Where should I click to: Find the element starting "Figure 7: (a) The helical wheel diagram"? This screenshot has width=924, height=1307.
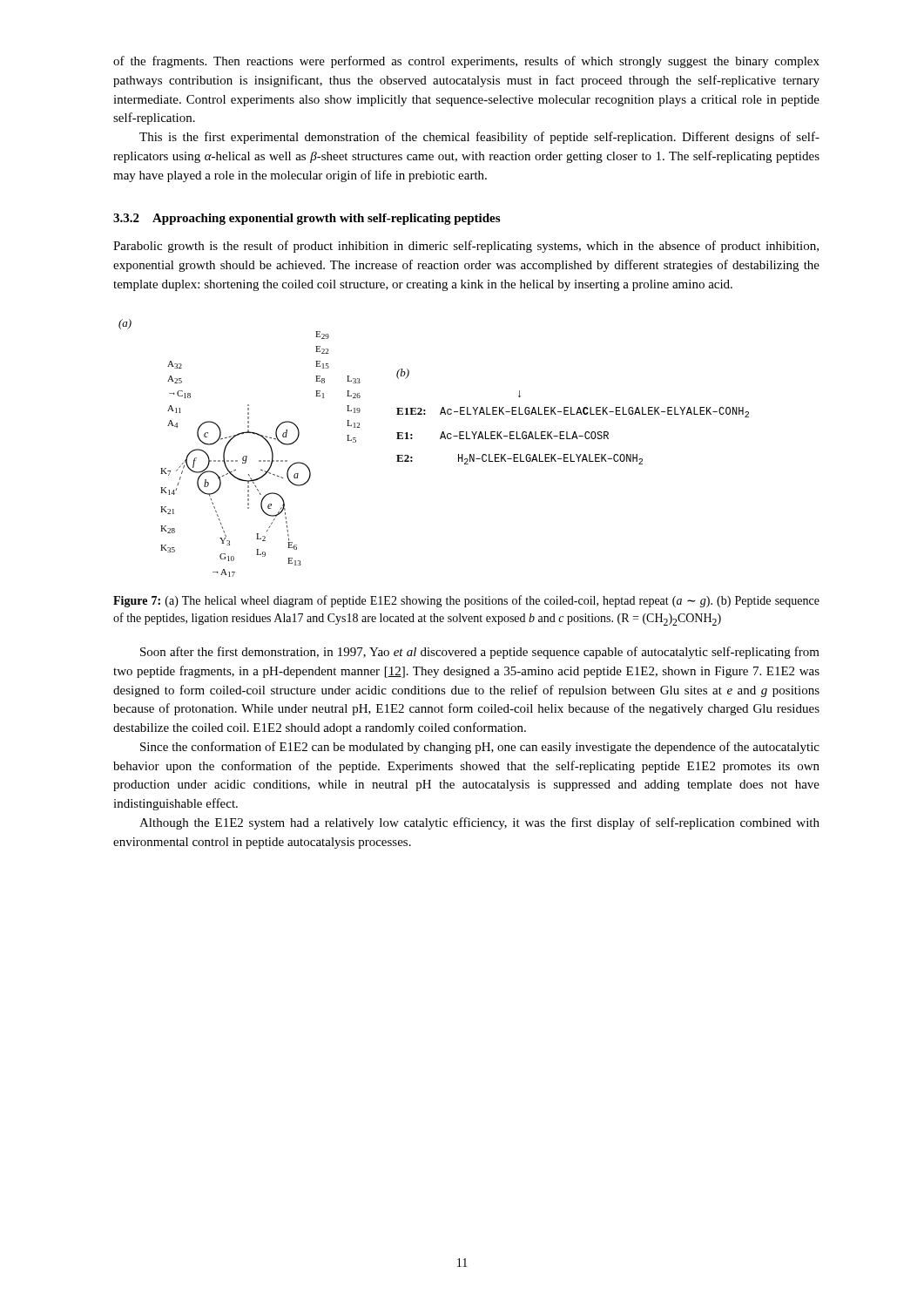click(x=466, y=611)
